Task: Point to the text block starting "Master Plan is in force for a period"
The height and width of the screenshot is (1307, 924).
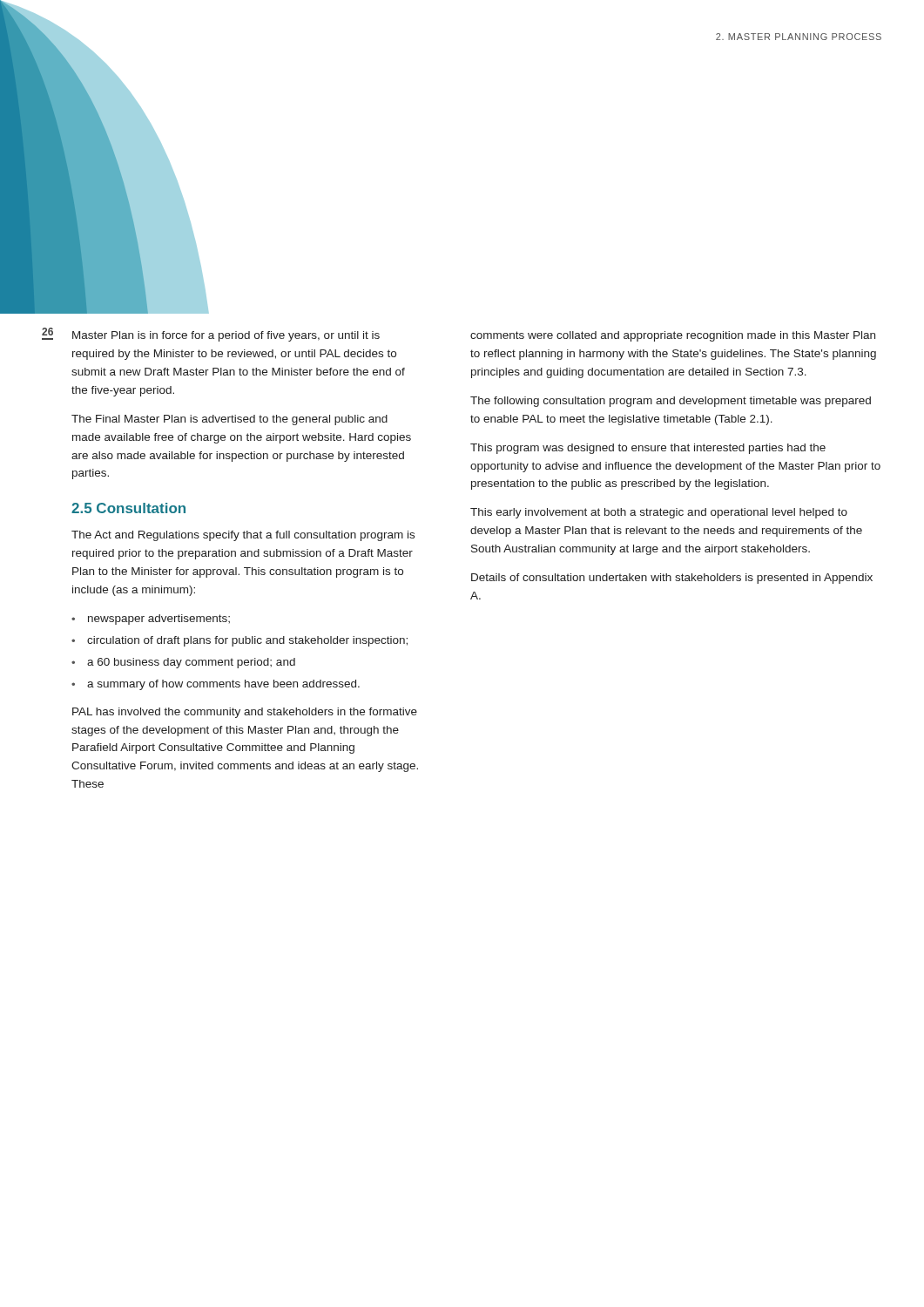Action: tap(246, 363)
